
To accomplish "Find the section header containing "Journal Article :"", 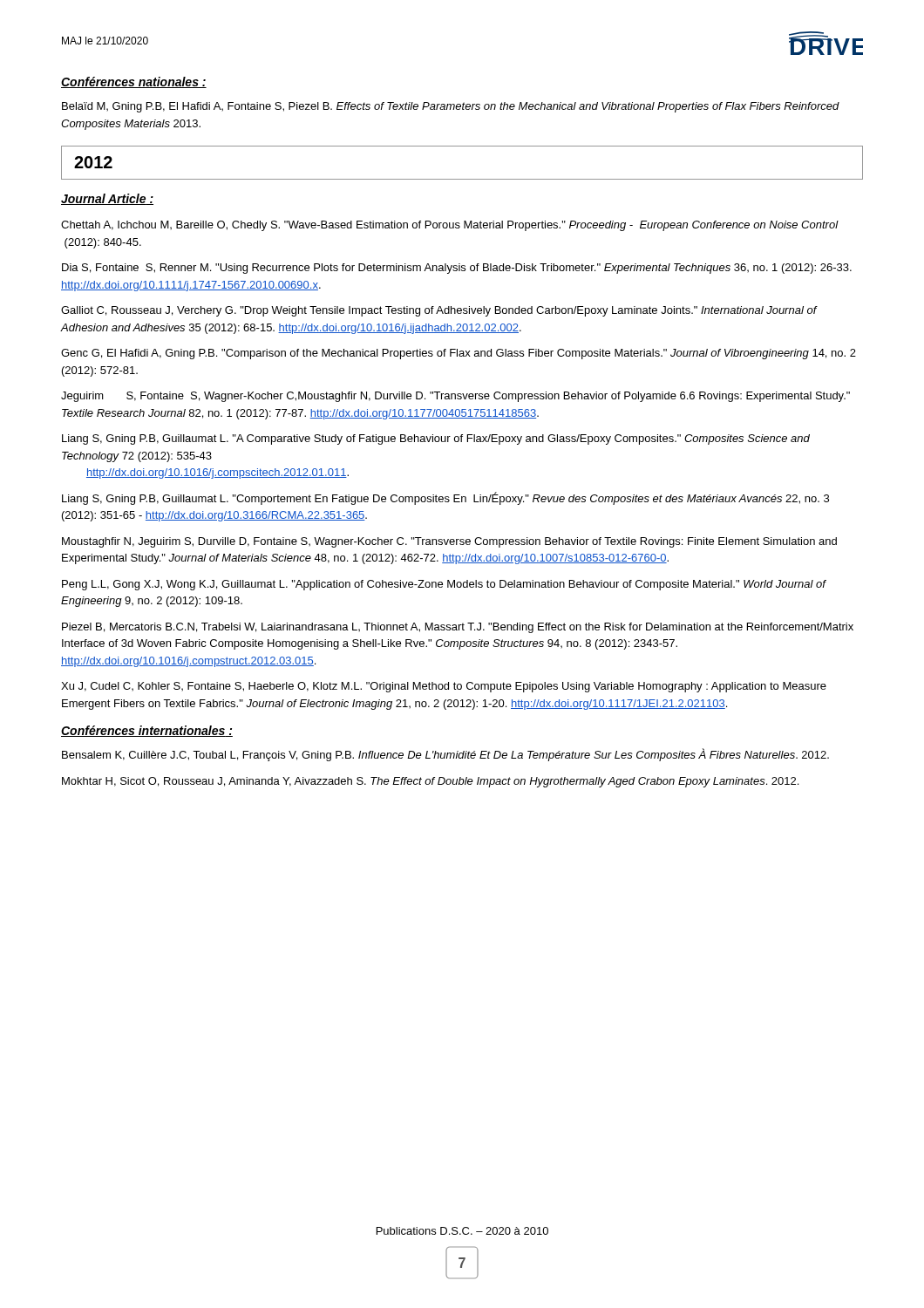I will pyautogui.click(x=107, y=199).
